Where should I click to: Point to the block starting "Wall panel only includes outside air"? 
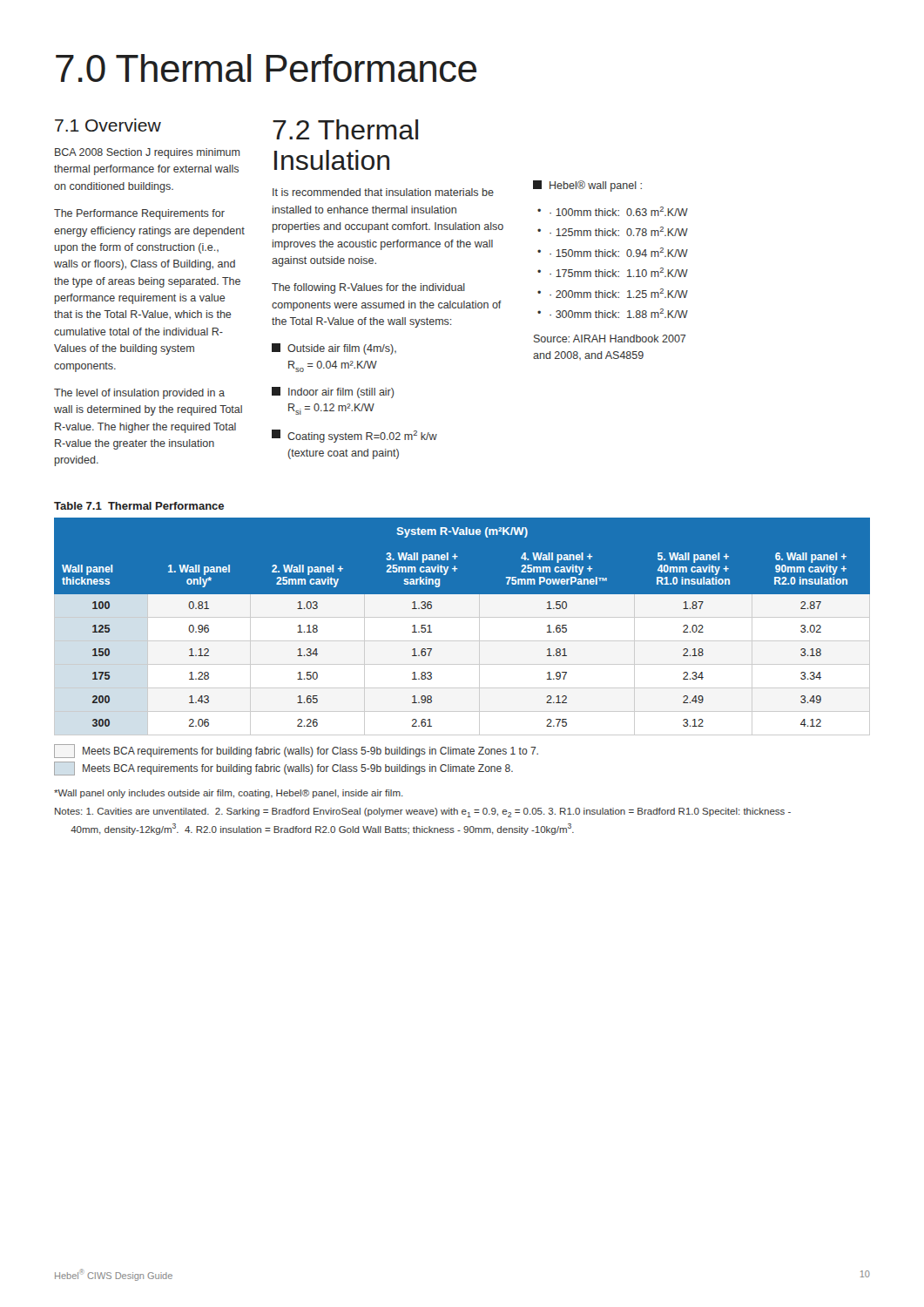point(462,812)
